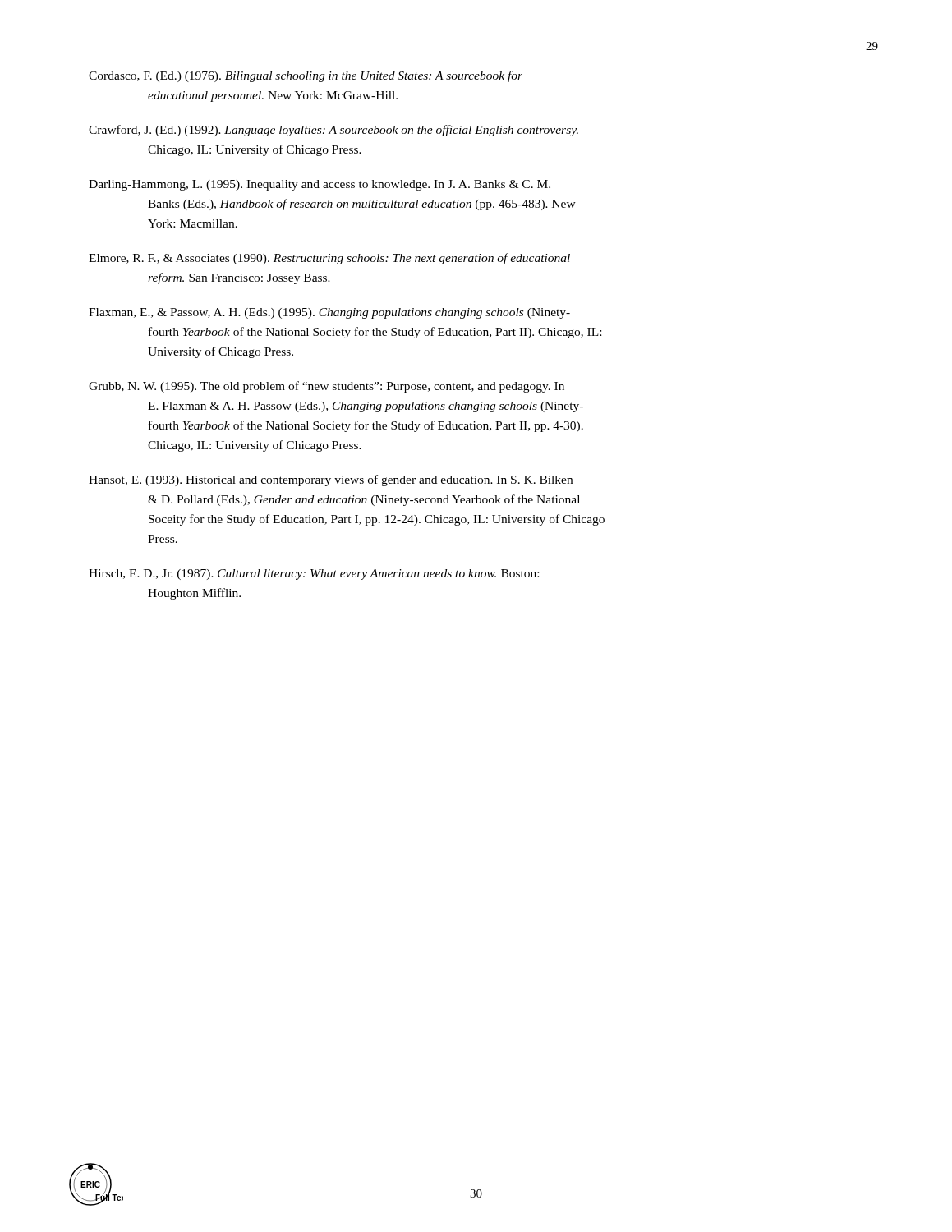This screenshot has height=1232, width=952.
Task: Click the passage that begins "Darling-Hammong, L. (1995). Inequality and access to"
Action: point(483,204)
